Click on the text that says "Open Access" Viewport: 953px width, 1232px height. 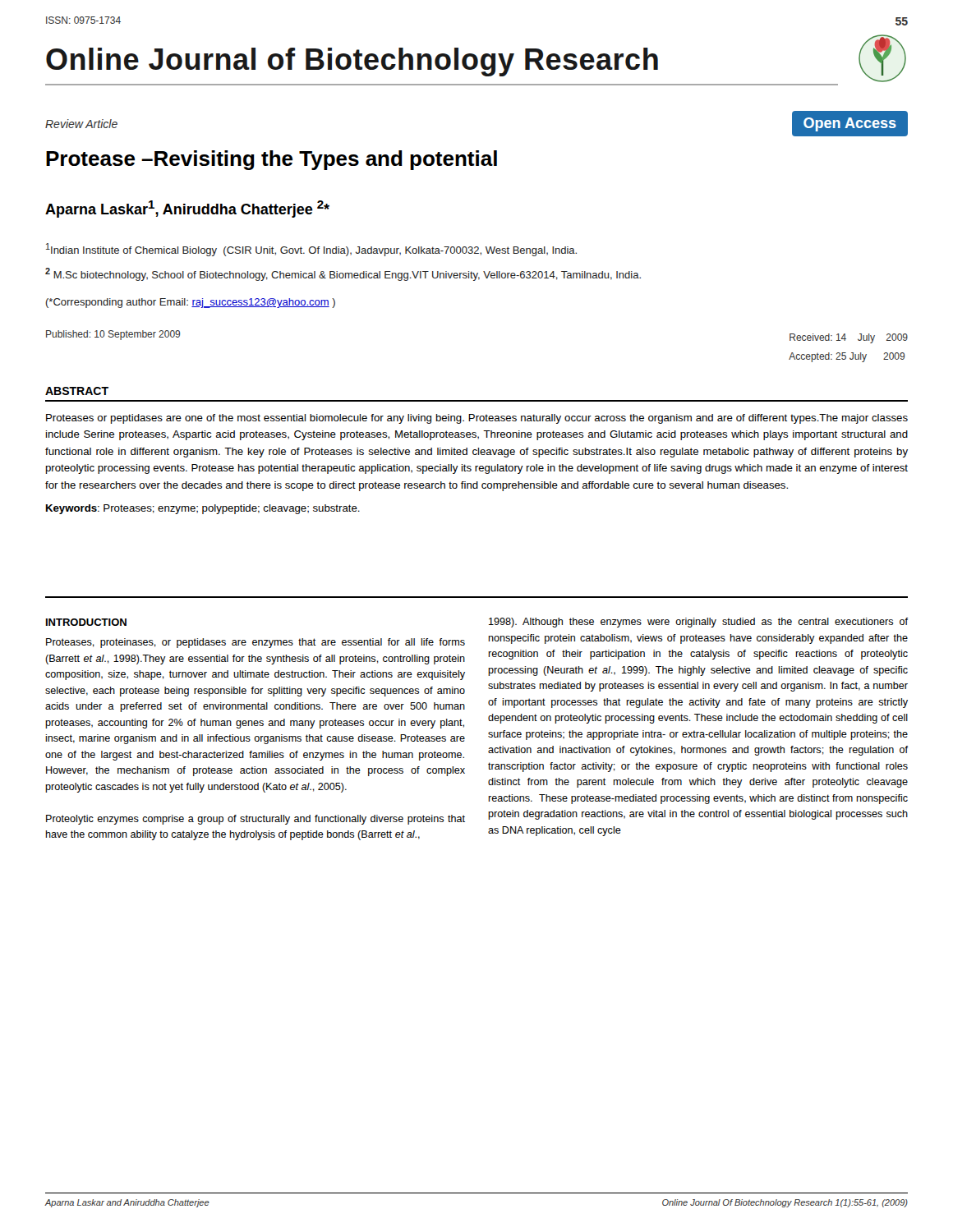pyautogui.click(x=850, y=123)
